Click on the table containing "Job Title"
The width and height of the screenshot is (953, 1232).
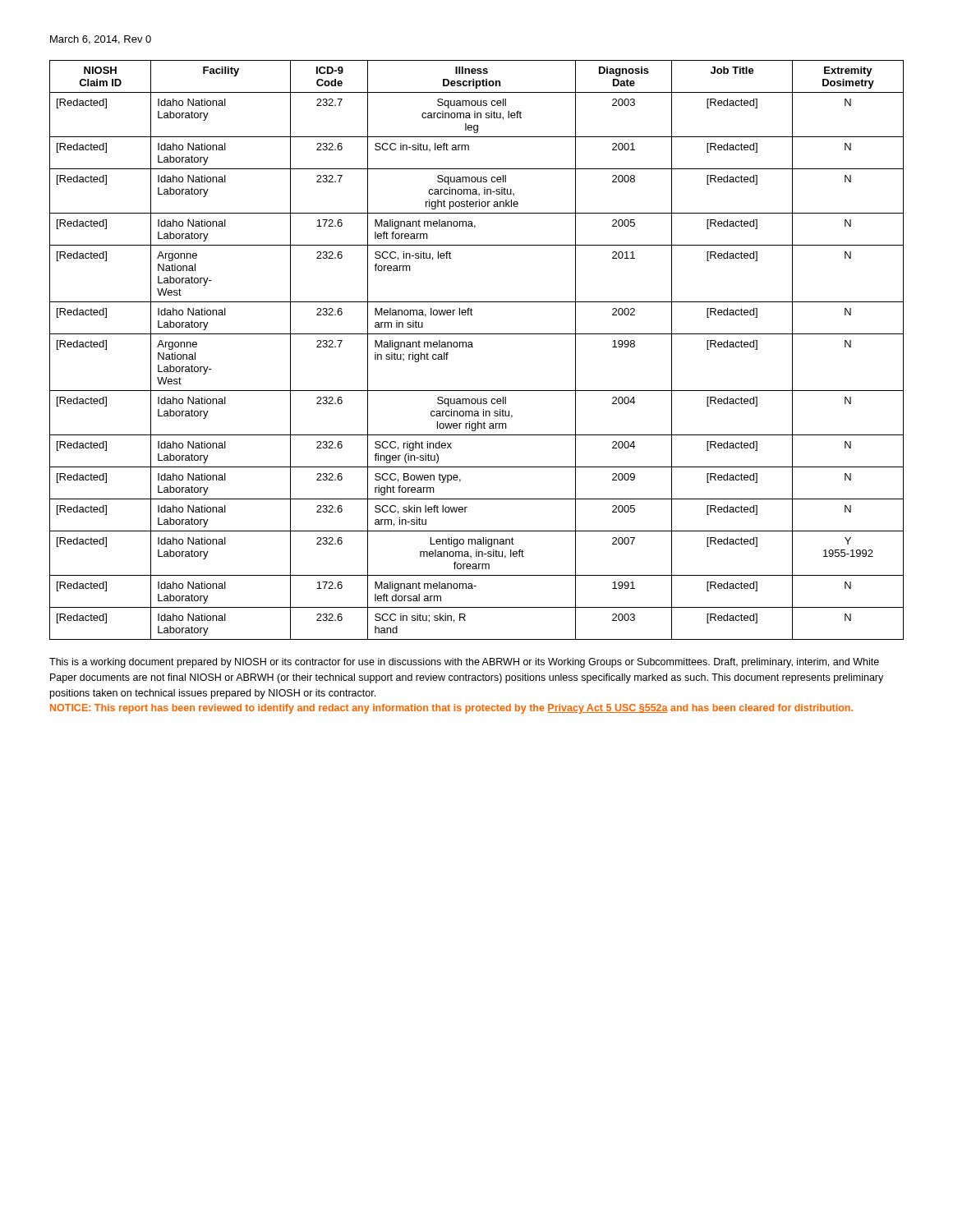tap(476, 350)
